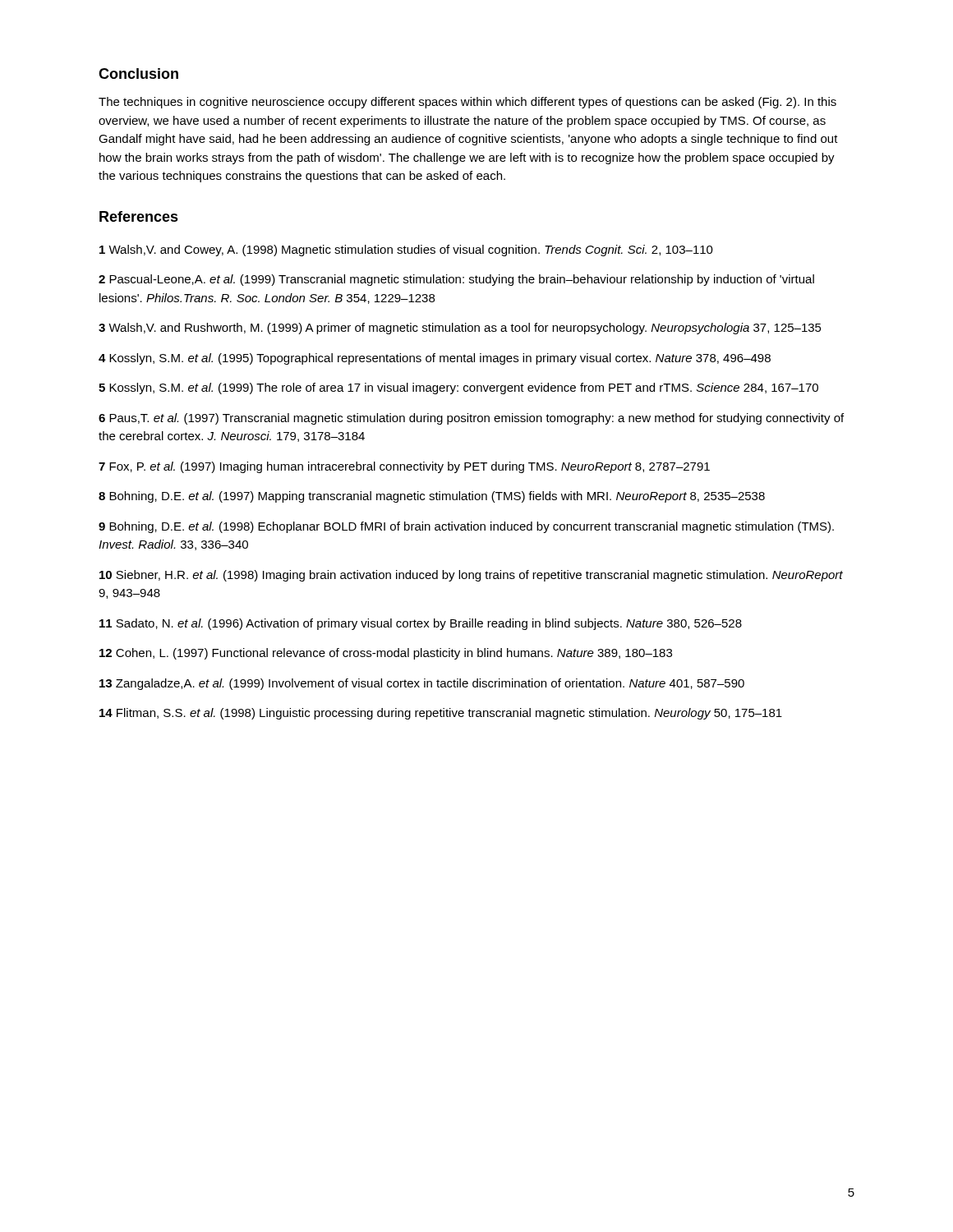Where is the passage that starts "8 Bohning, D.E. et al. (1997)"?
Viewport: 953px width, 1232px height.
point(432,496)
